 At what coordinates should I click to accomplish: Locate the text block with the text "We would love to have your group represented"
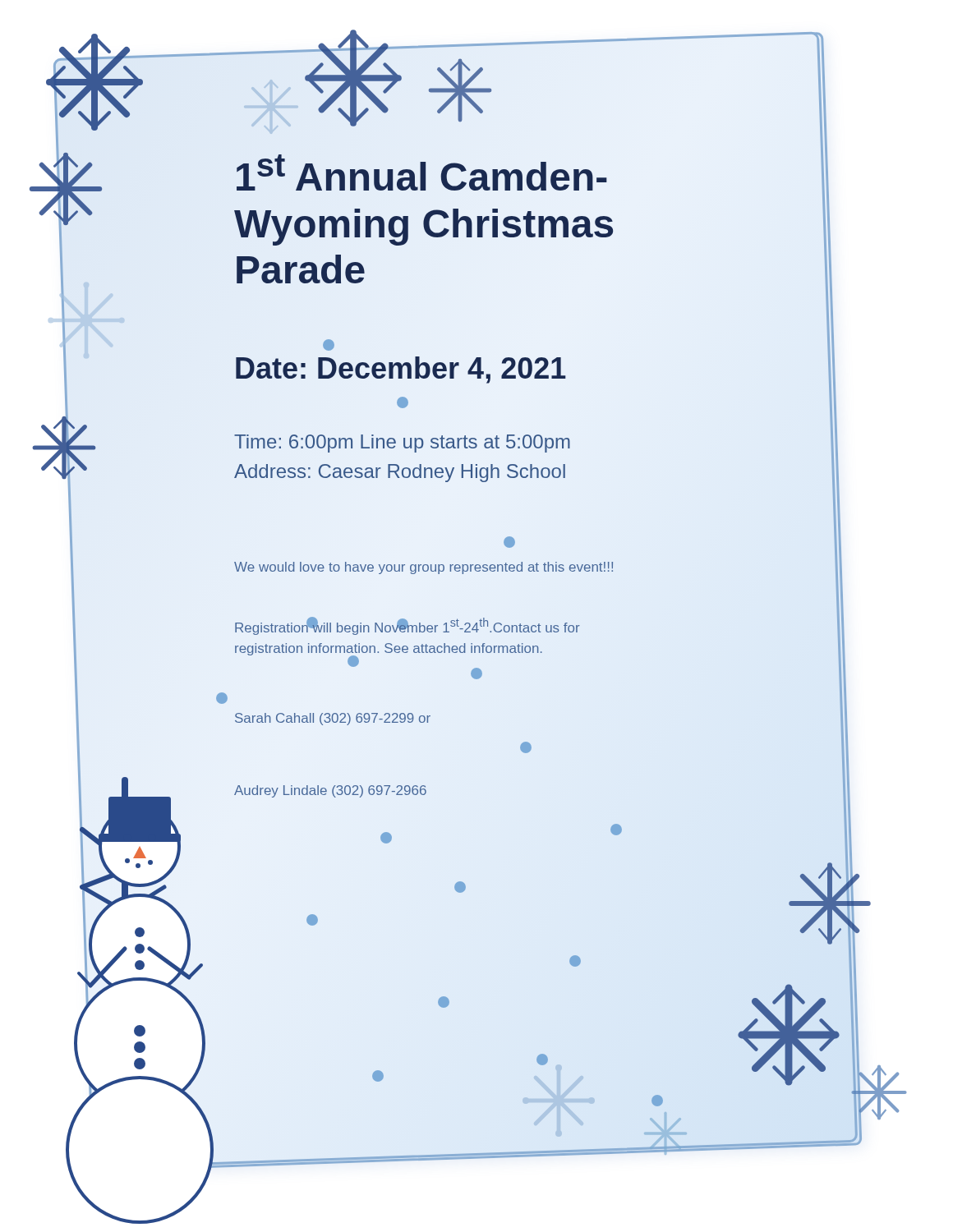pos(424,567)
